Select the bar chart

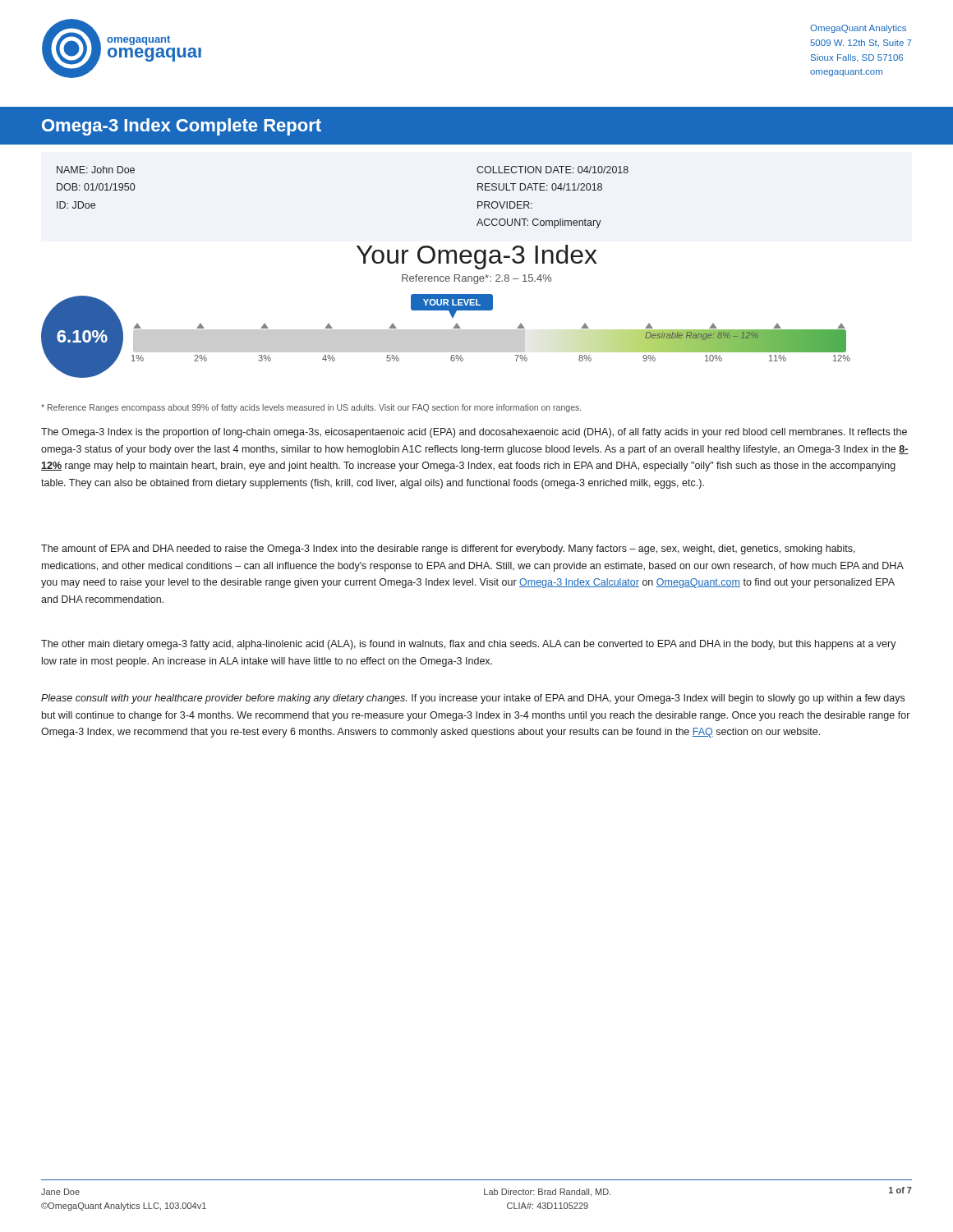(476, 337)
